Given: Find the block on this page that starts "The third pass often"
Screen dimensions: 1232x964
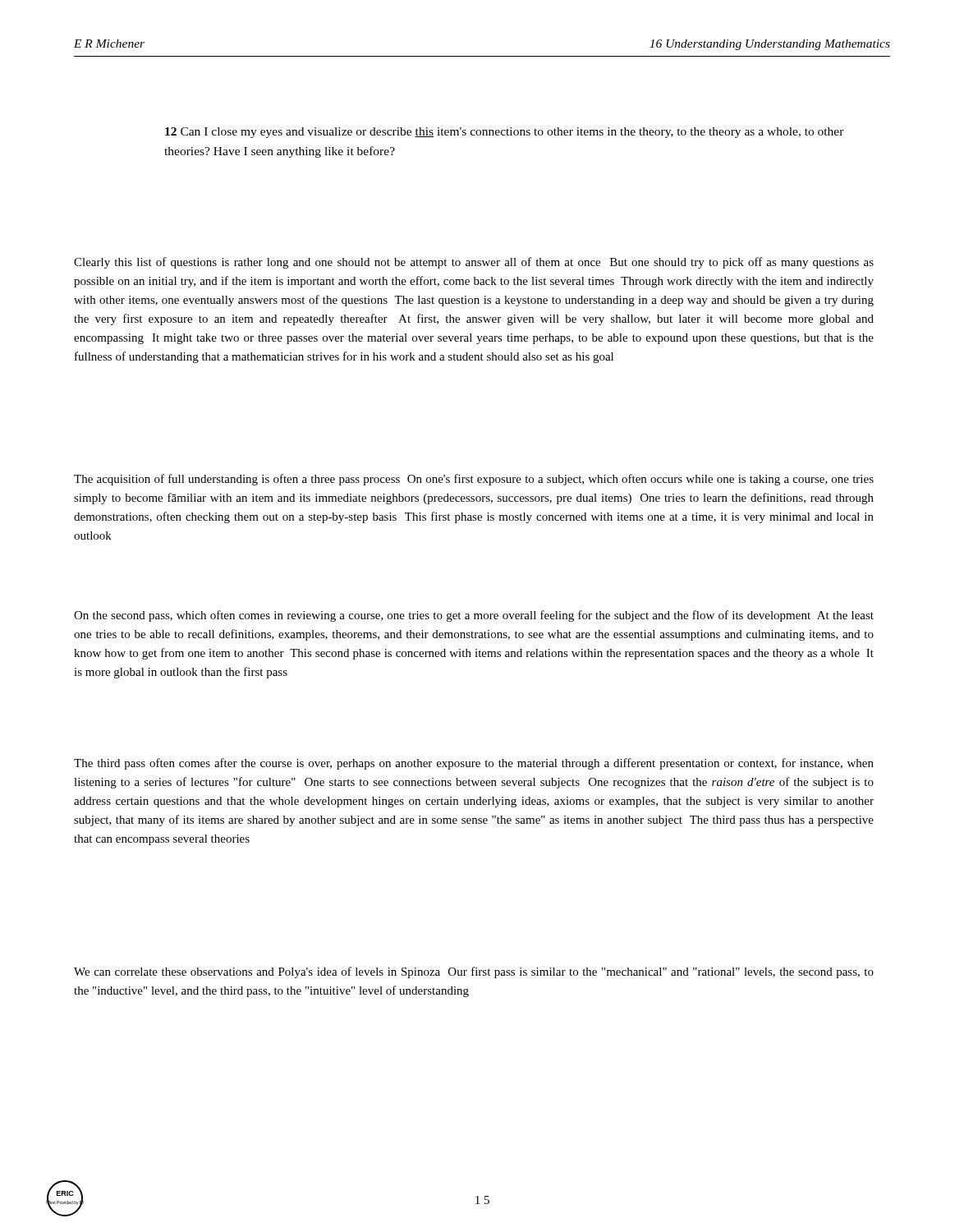Looking at the screenshot, I should tap(474, 801).
